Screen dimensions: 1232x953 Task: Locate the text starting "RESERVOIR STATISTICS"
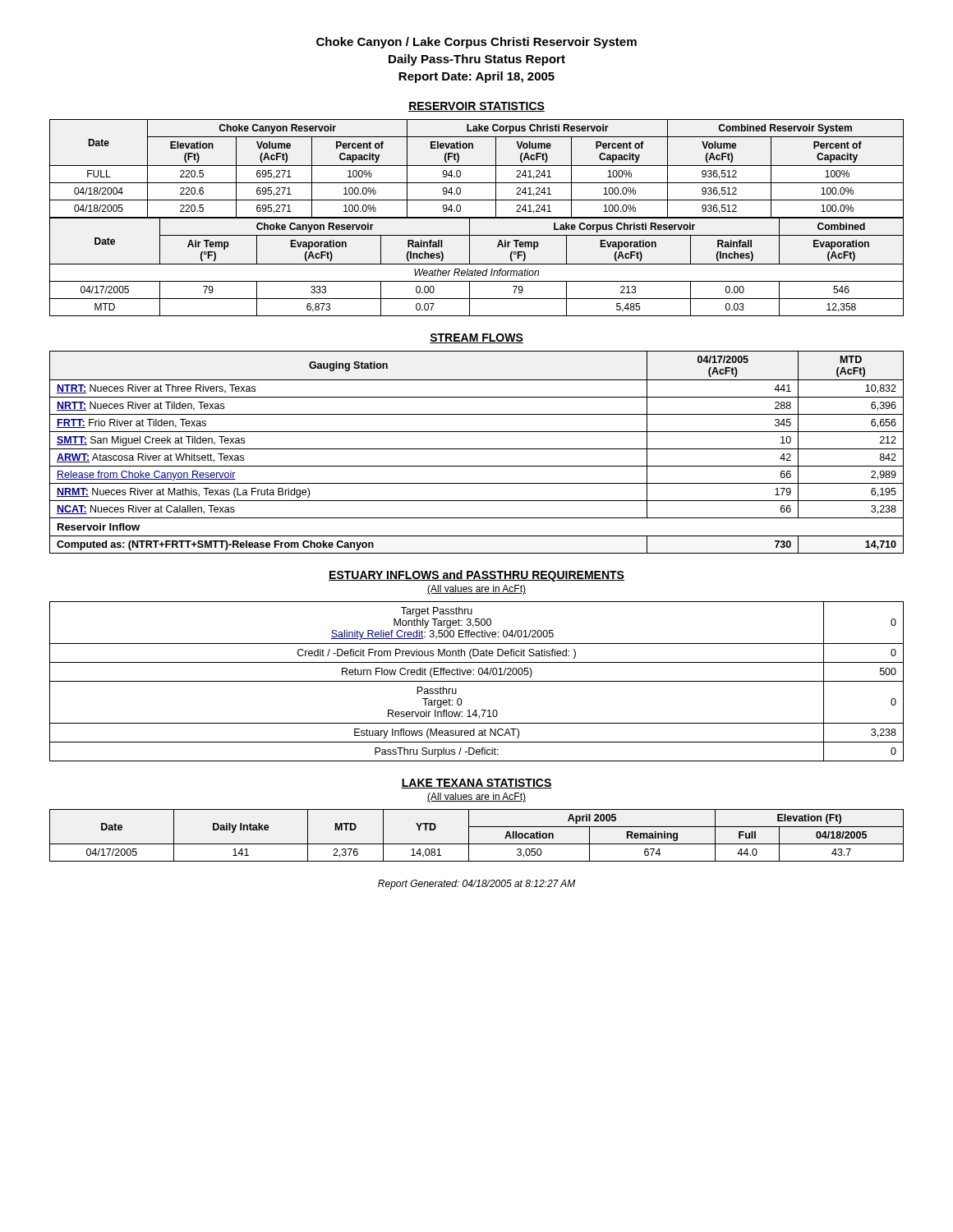(x=476, y=106)
